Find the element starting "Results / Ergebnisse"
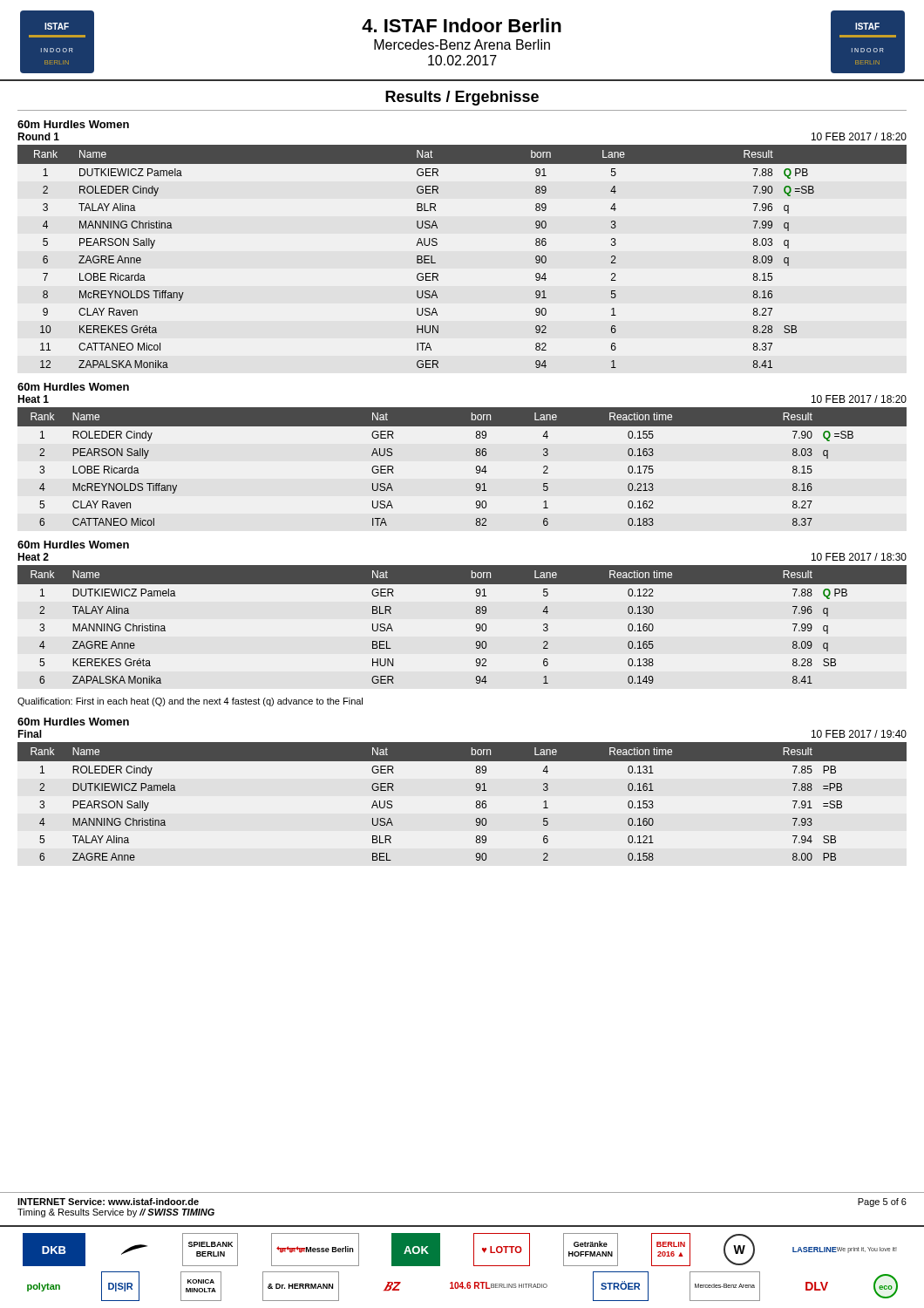This screenshot has height=1308, width=924. pyautogui.click(x=462, y=97)
